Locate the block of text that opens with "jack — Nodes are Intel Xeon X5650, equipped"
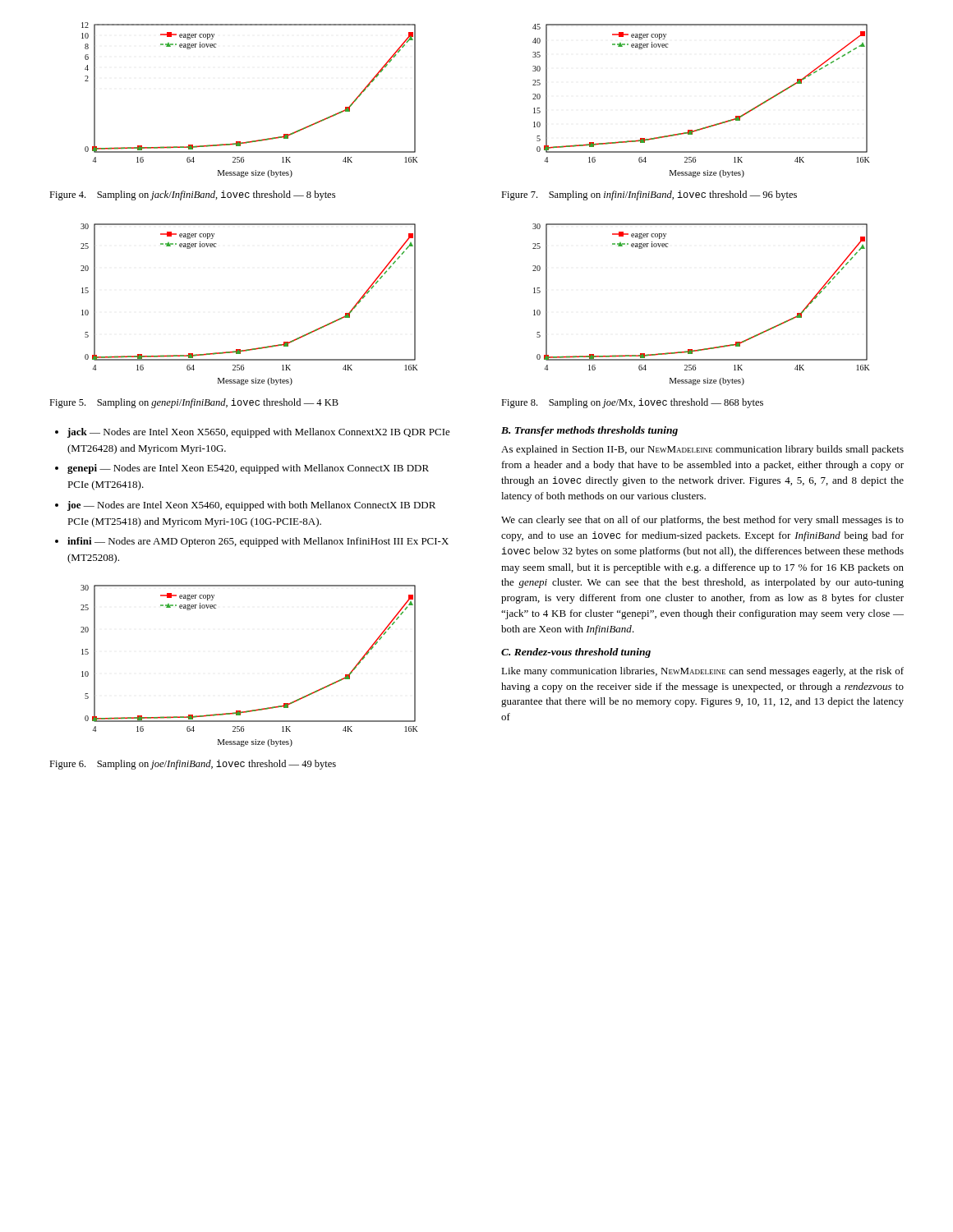 click(259, 440)
